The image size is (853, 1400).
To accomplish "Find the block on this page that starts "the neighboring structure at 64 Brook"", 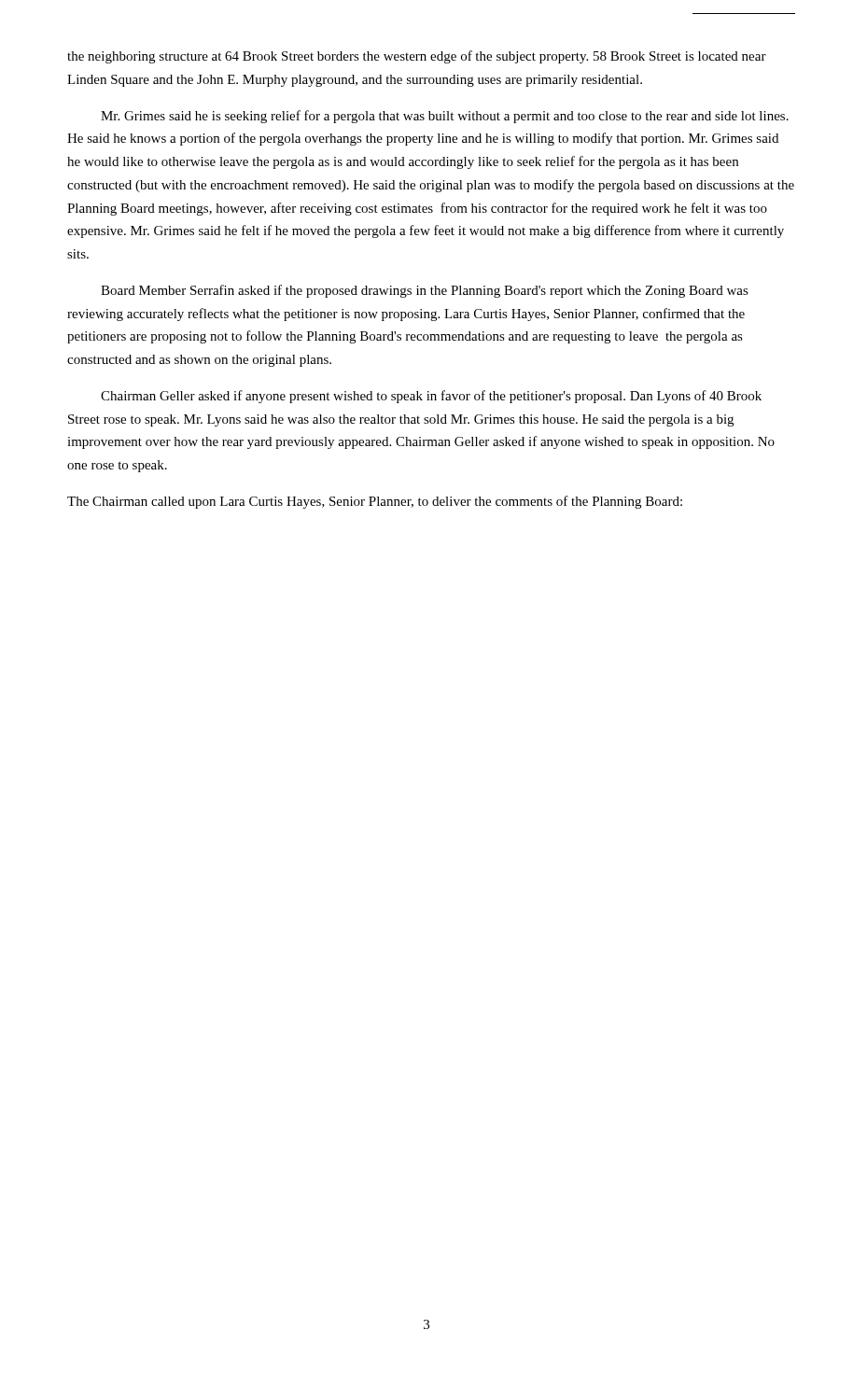I will 431,279.
